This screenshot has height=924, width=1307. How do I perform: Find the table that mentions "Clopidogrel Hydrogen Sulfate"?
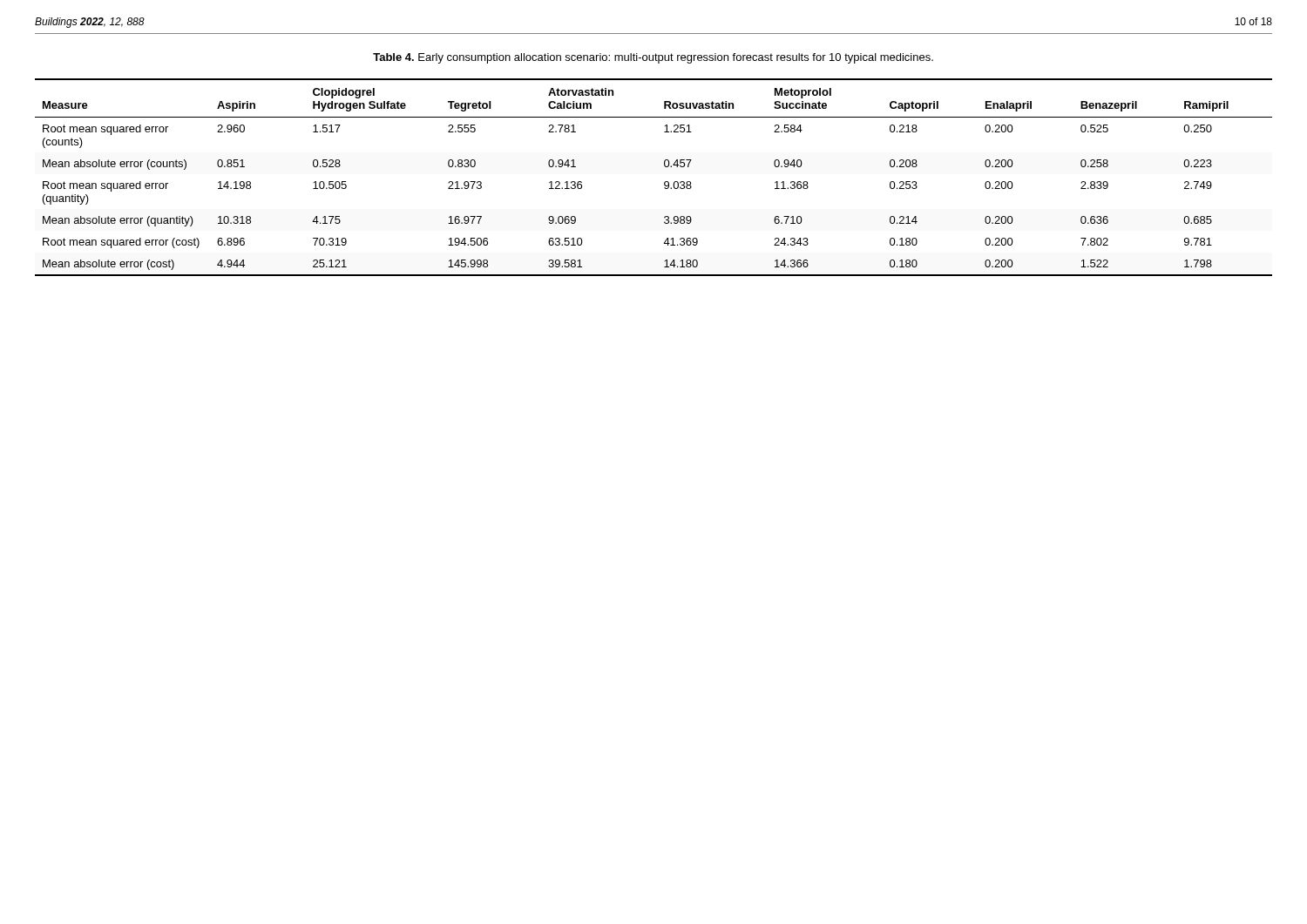point(654,177)
